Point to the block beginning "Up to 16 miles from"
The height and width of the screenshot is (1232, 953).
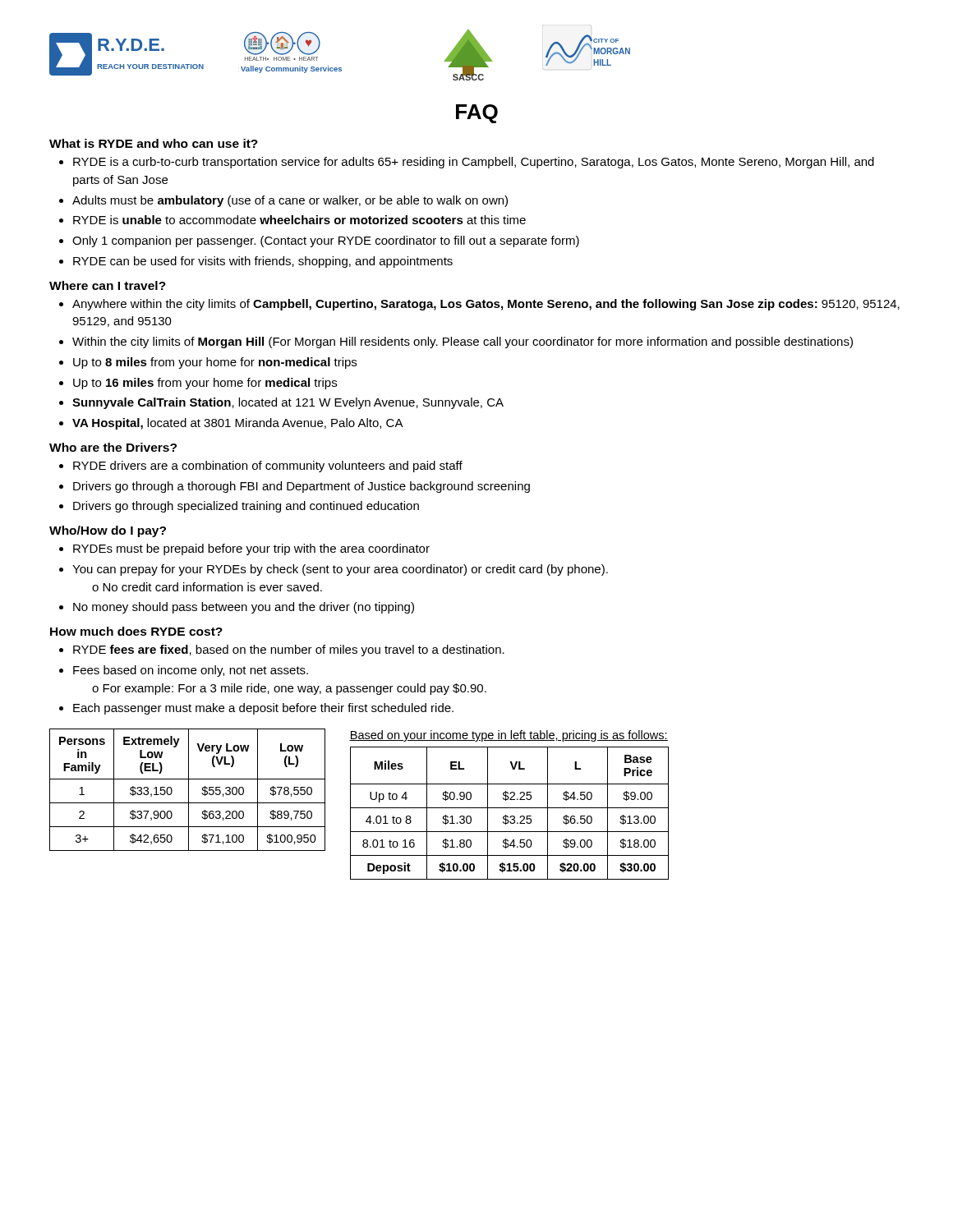tap(205, 382)
